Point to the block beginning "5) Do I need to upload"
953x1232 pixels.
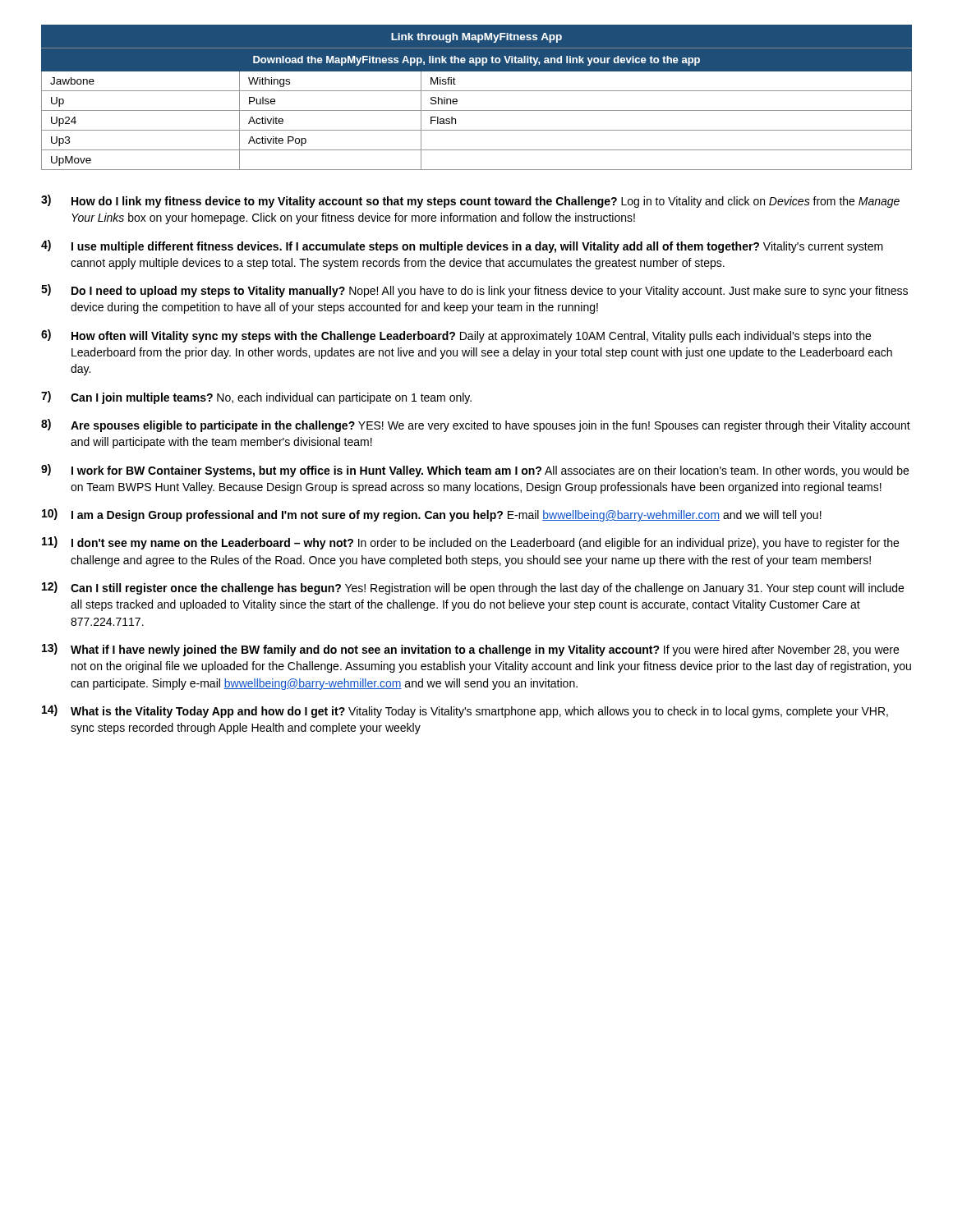(x=476, y=299)
